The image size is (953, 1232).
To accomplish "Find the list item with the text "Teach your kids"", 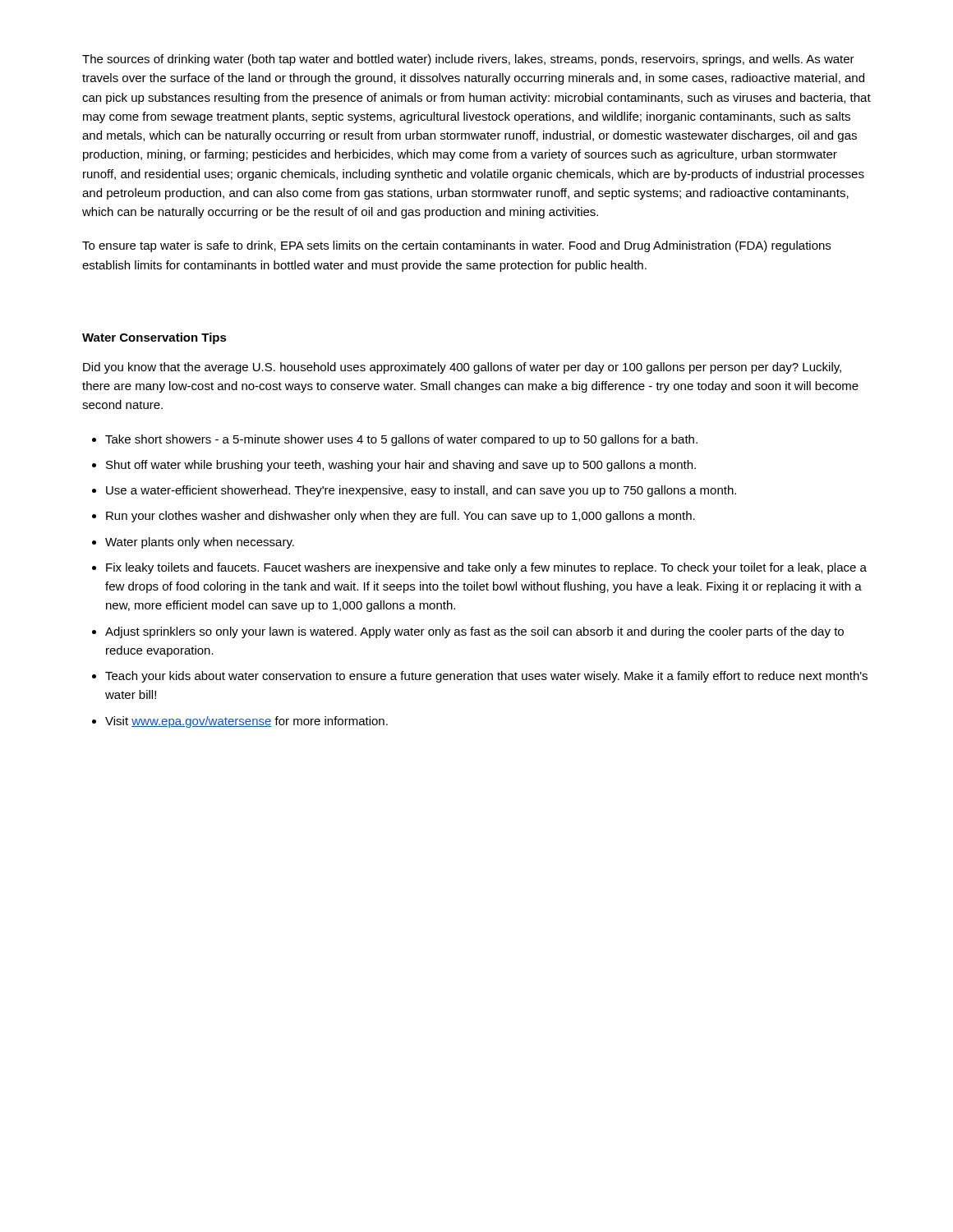I will pyautogui.click(x=487, y=685).
